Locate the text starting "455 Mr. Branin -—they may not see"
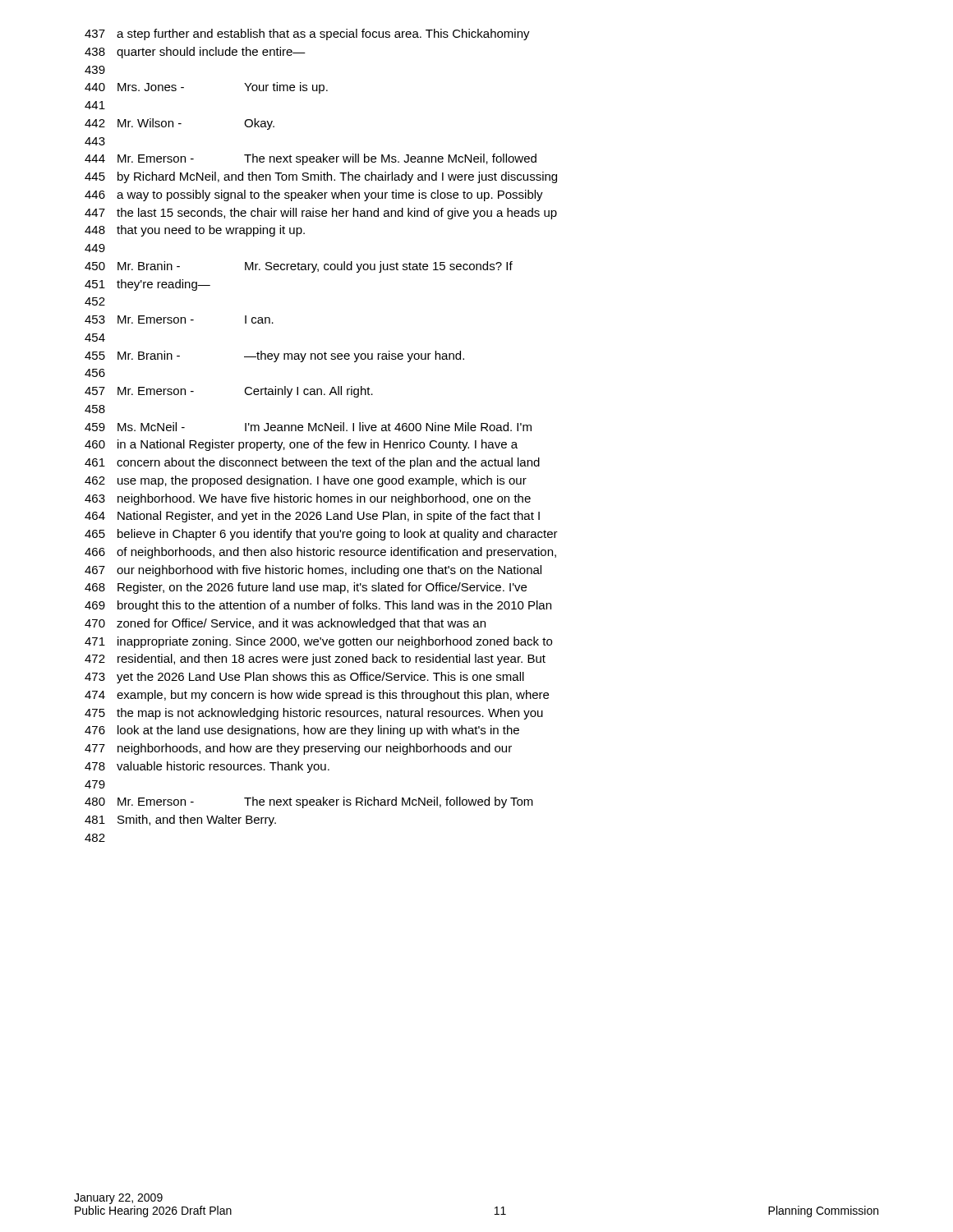Screen dimensions: 1232x953 pos(274,356)
